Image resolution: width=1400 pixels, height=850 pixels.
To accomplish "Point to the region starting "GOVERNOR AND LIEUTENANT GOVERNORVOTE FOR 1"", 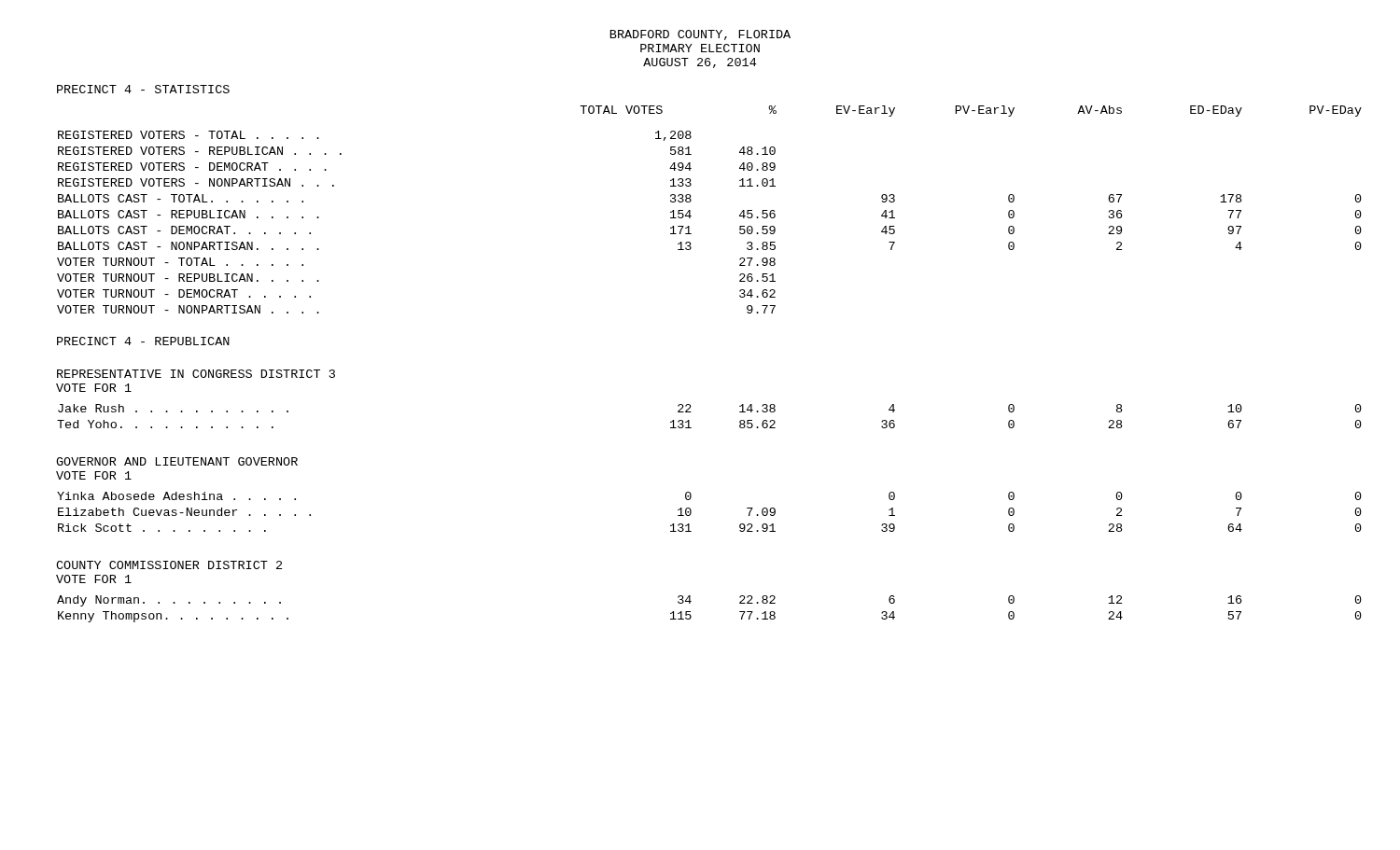I will click(x=177, y=469).
